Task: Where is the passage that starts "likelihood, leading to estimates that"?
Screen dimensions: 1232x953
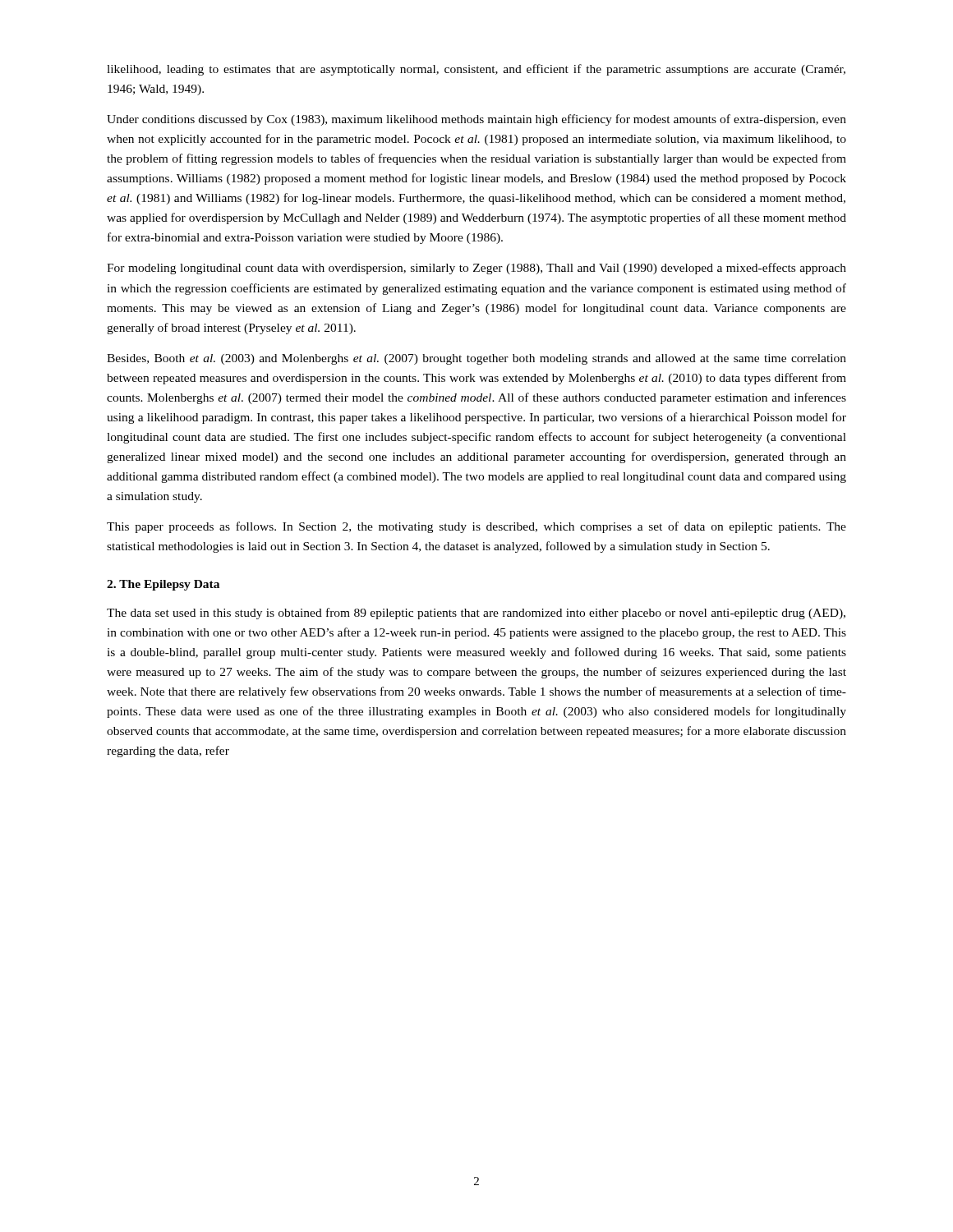Action: coord(476,79)
